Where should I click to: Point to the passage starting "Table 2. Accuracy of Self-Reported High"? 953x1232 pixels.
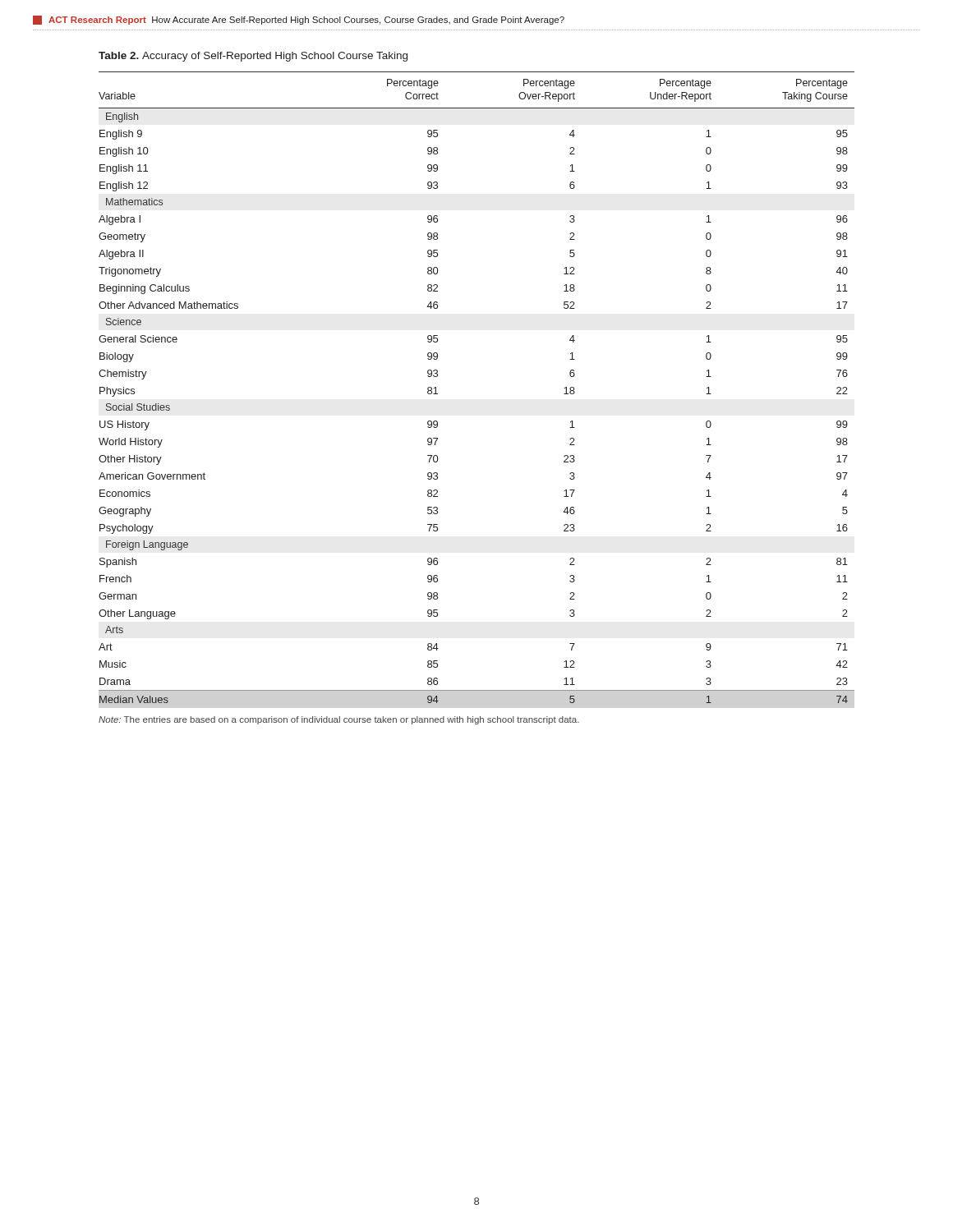pyautogui.click(x=253, y=55)
